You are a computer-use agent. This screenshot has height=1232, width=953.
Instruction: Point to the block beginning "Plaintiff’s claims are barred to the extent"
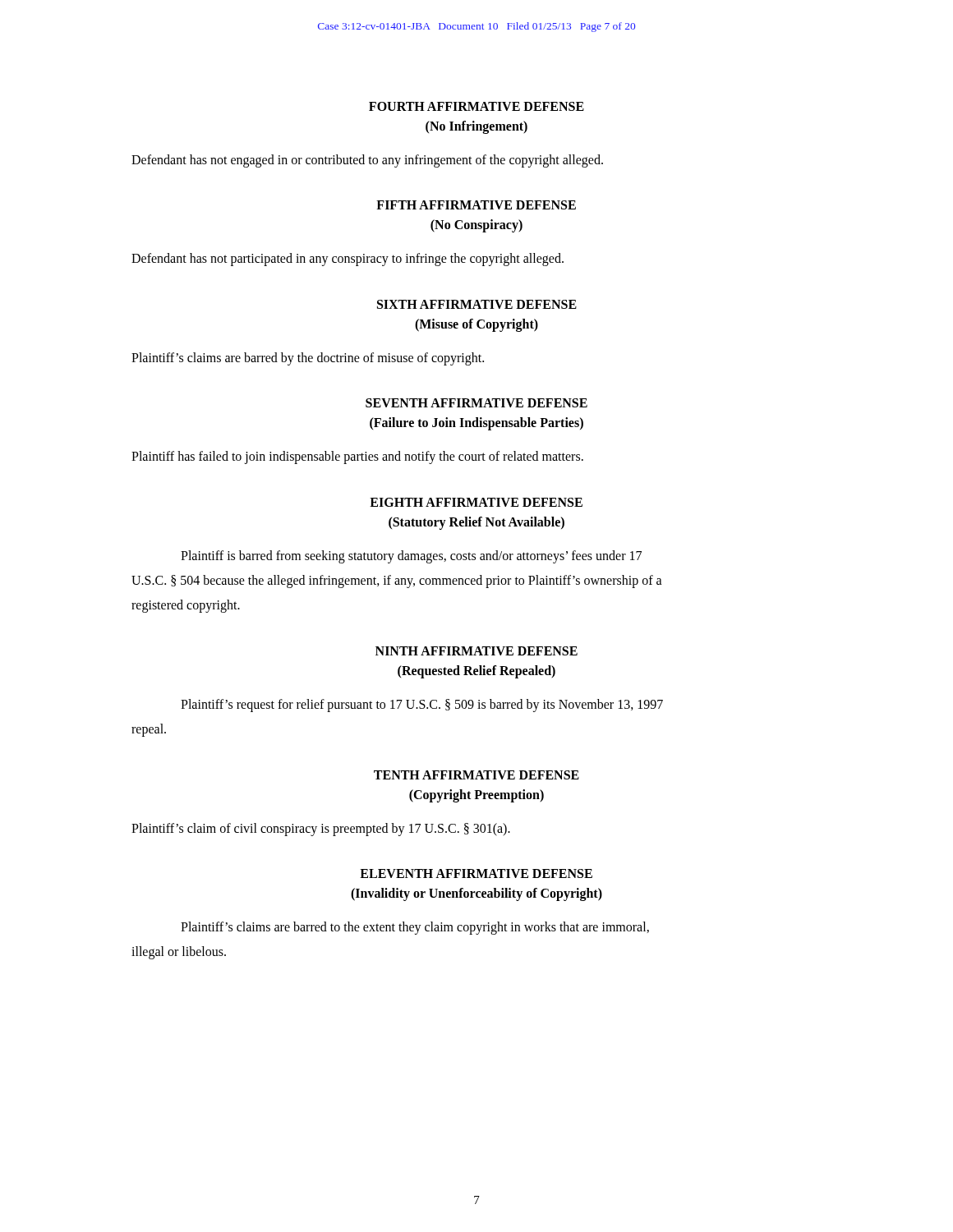point(415,927)
